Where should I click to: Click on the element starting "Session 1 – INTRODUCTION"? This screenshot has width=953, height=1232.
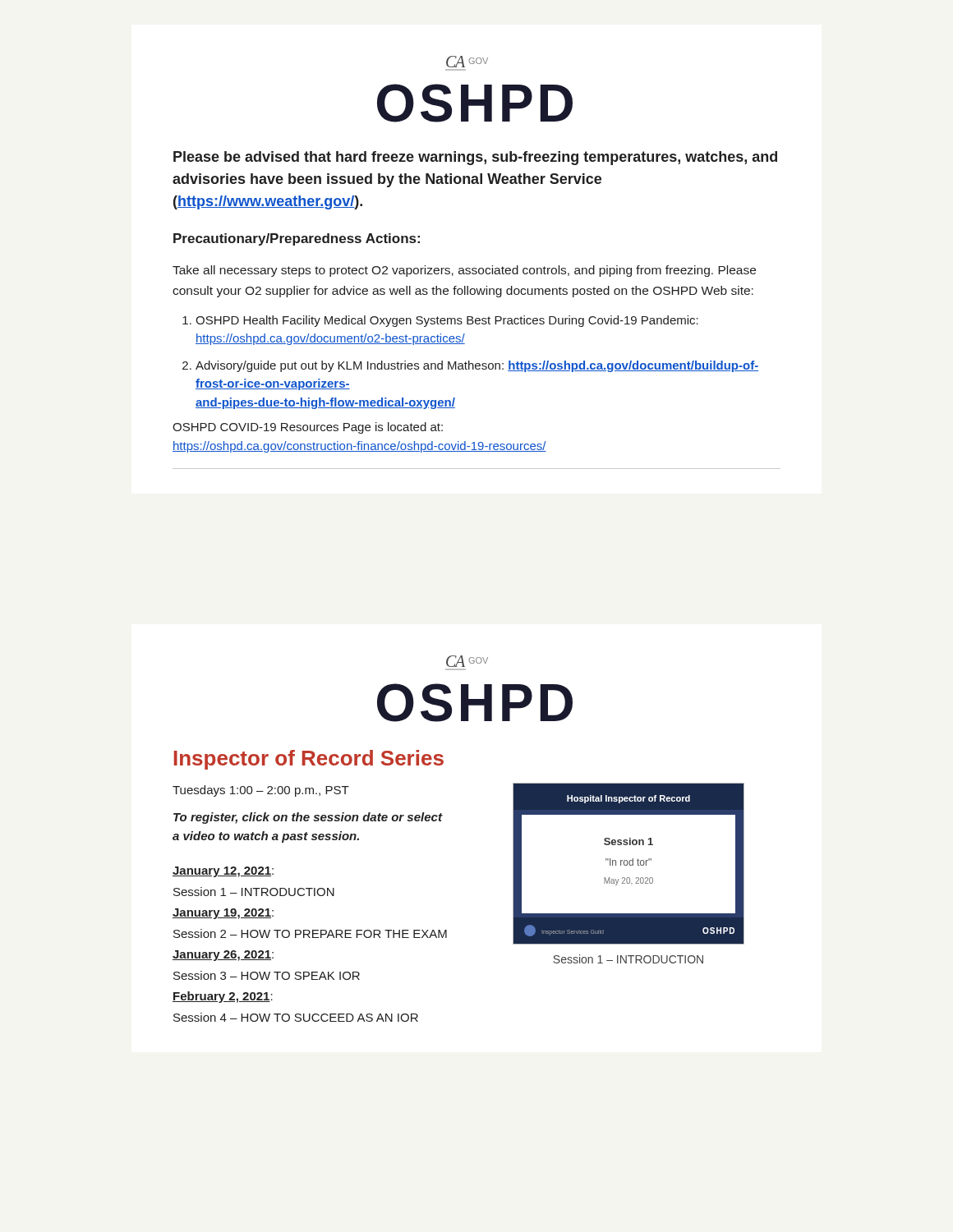pyautogui.click(x=629, y=959)
